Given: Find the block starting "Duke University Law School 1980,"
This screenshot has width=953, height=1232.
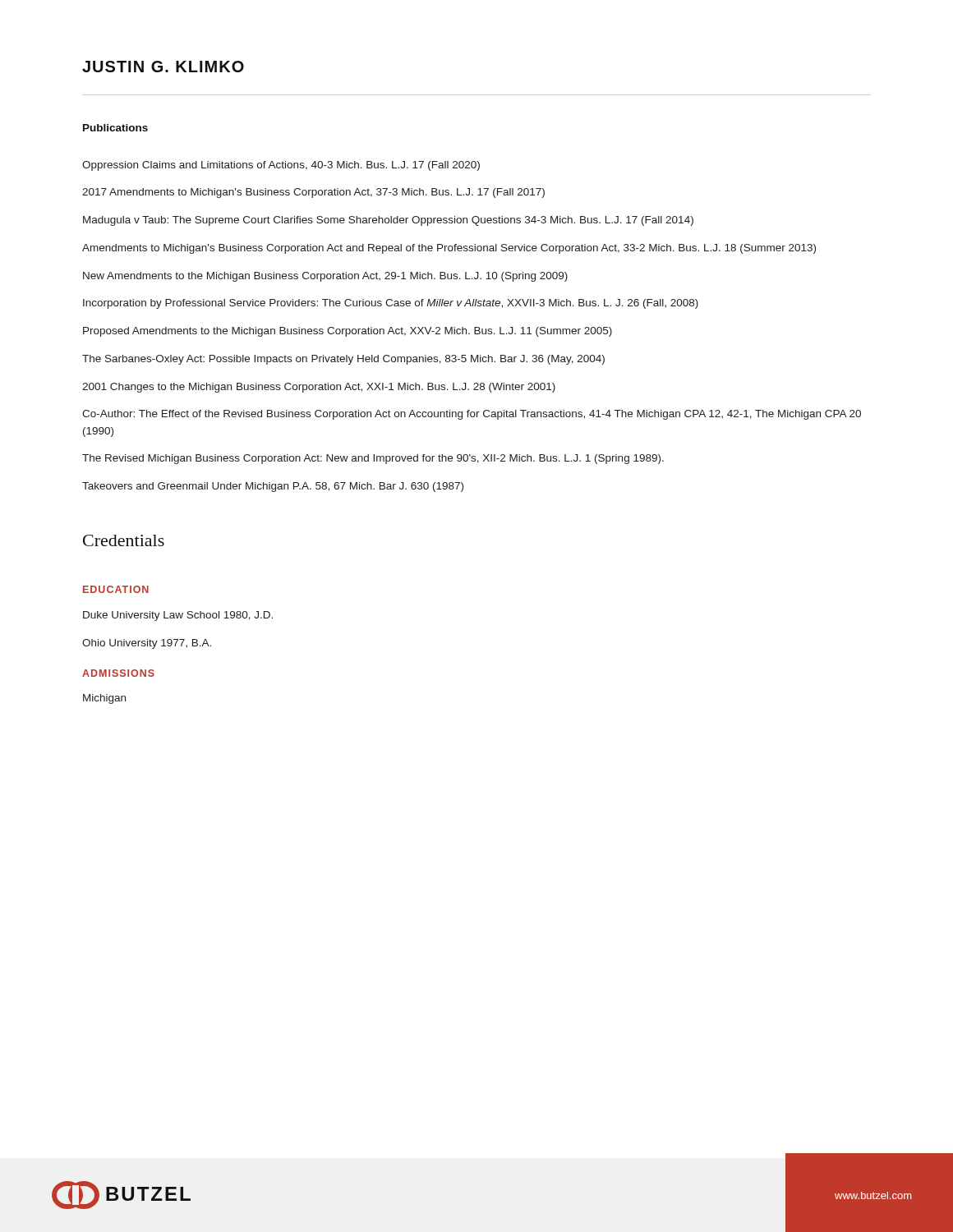Looking at the screenshot, I should 178,616.
